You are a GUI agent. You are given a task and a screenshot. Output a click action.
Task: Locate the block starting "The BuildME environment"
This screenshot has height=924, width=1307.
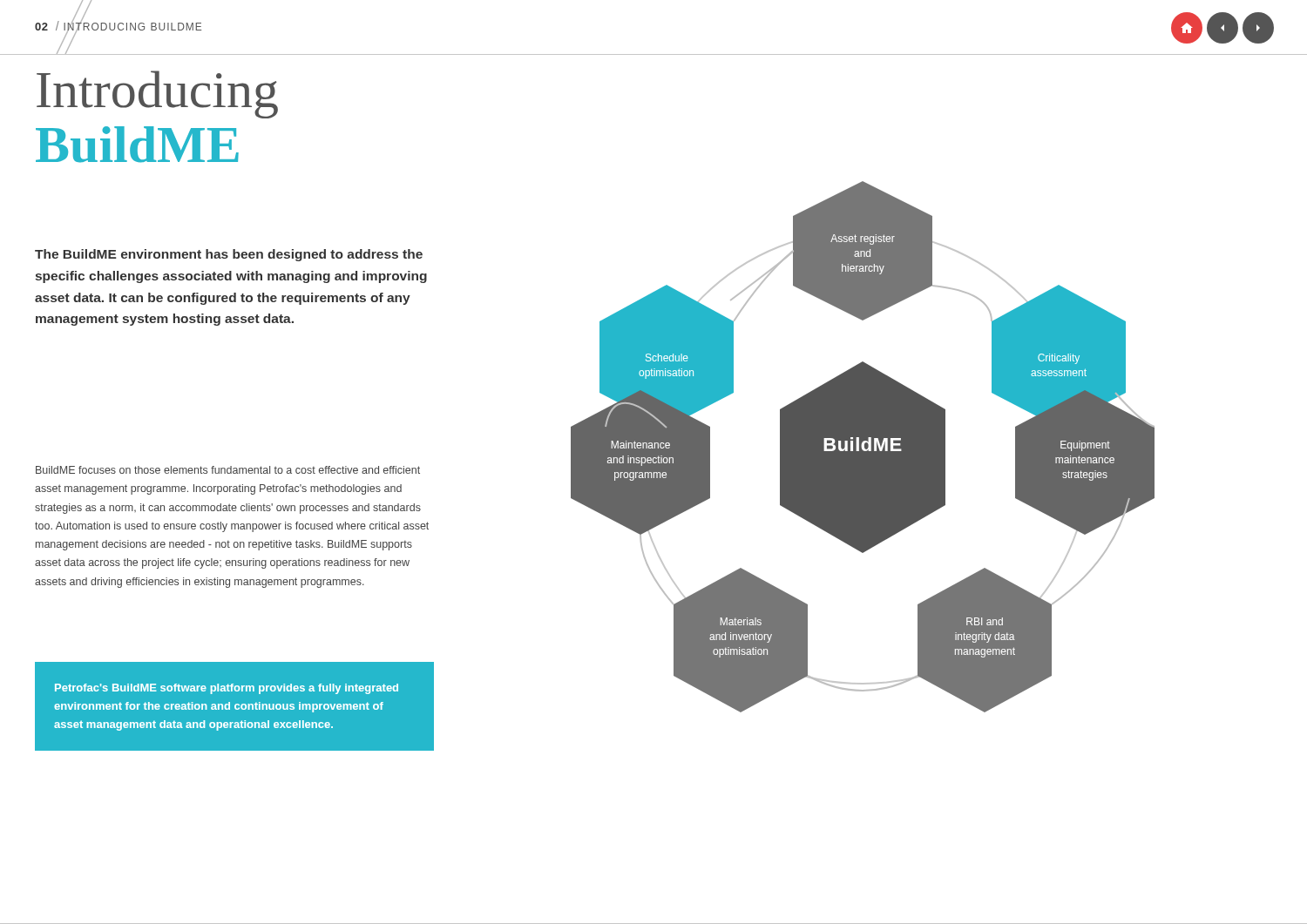point(235,287)
